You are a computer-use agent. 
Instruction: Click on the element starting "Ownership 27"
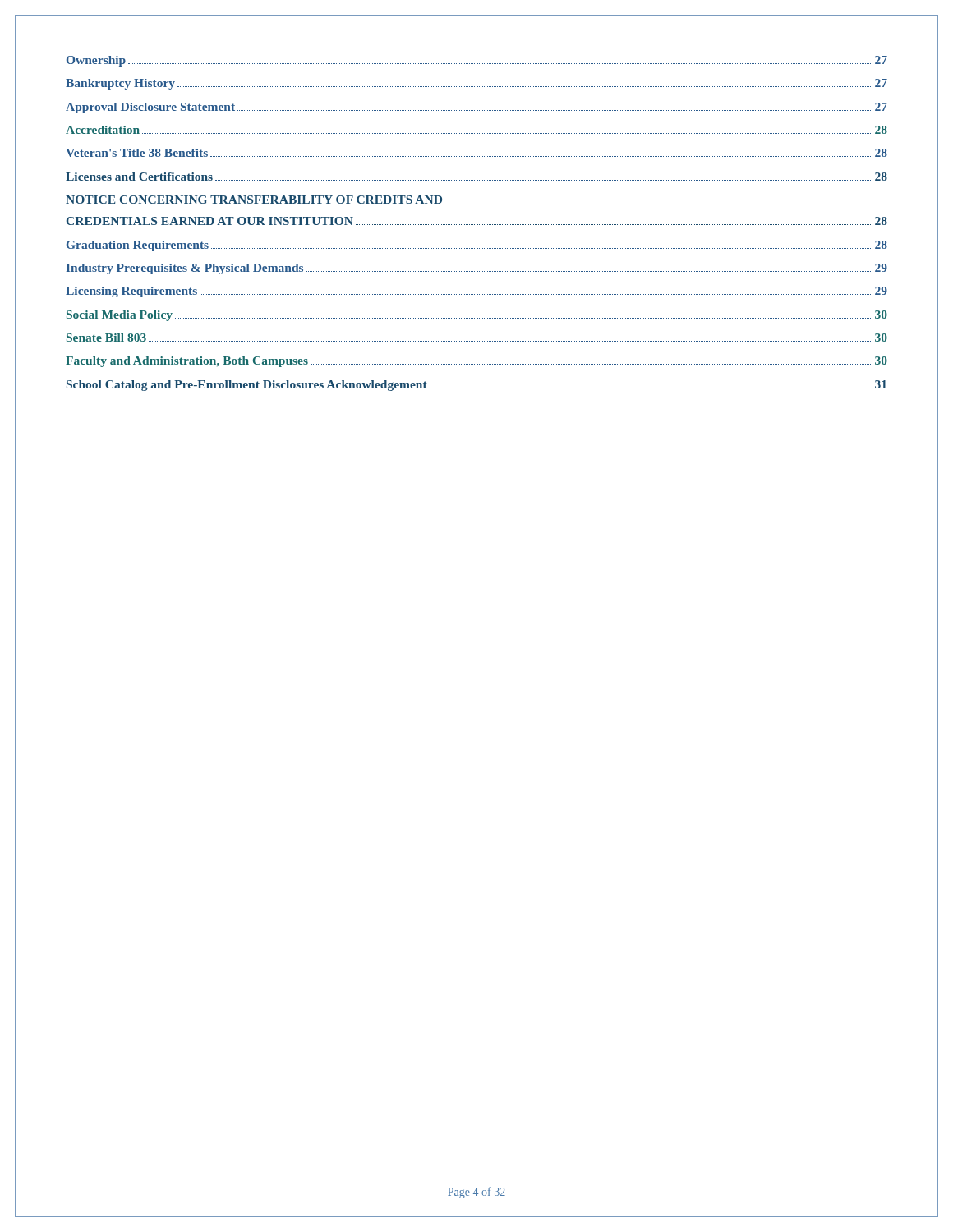476,60
